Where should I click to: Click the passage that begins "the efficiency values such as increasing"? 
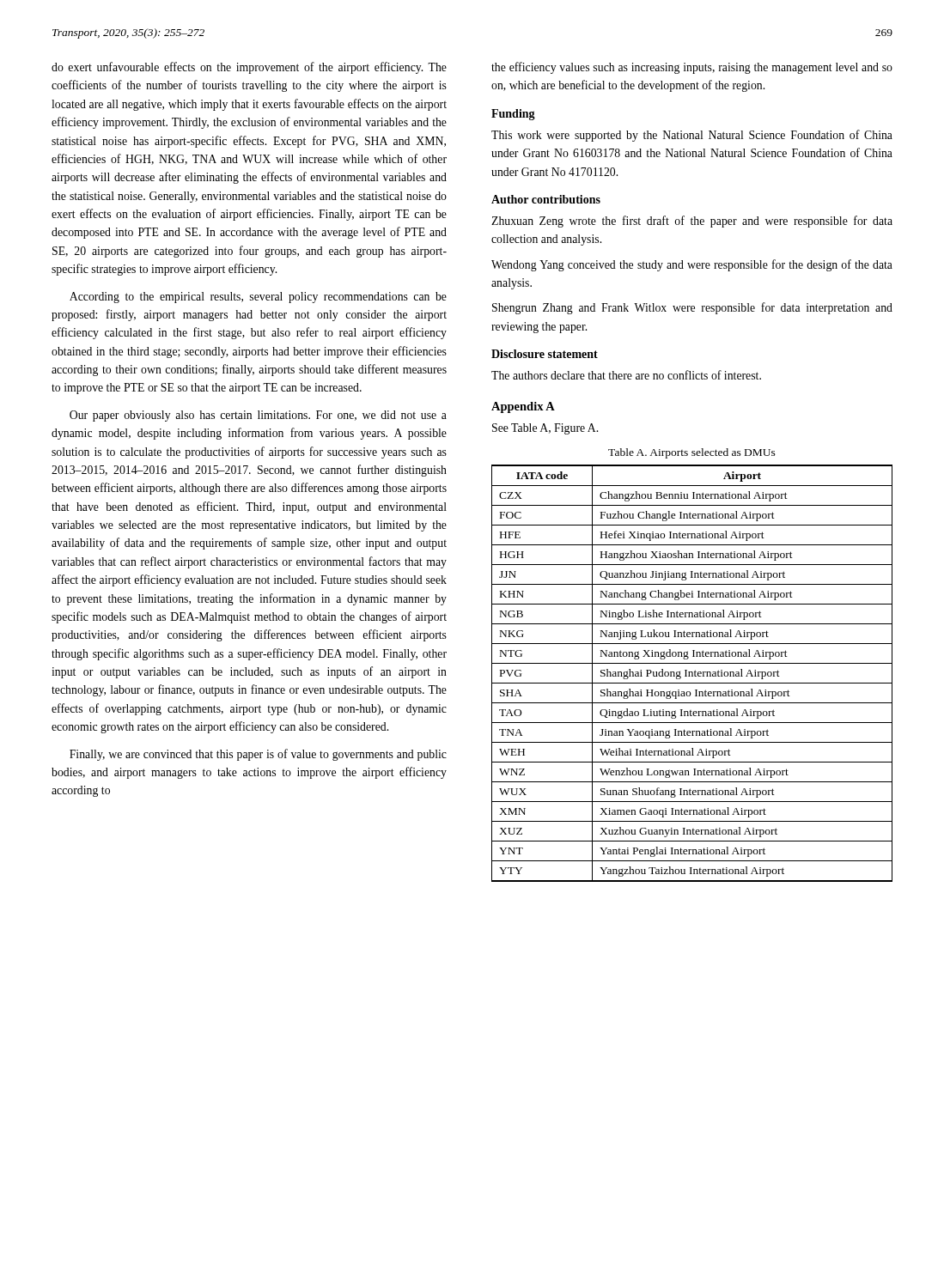coord(692,77)
